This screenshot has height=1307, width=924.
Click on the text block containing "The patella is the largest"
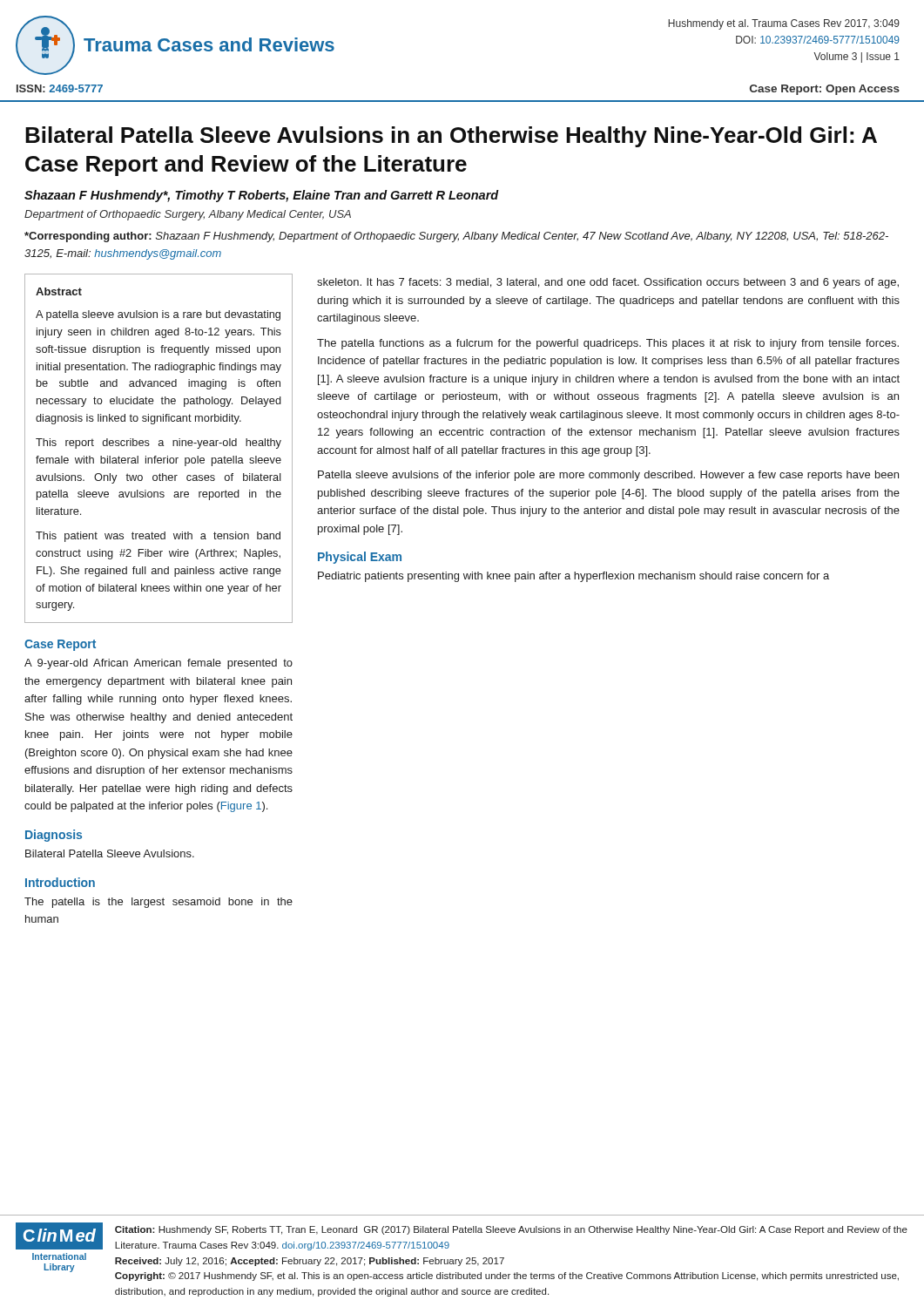(x=159, y=911)
